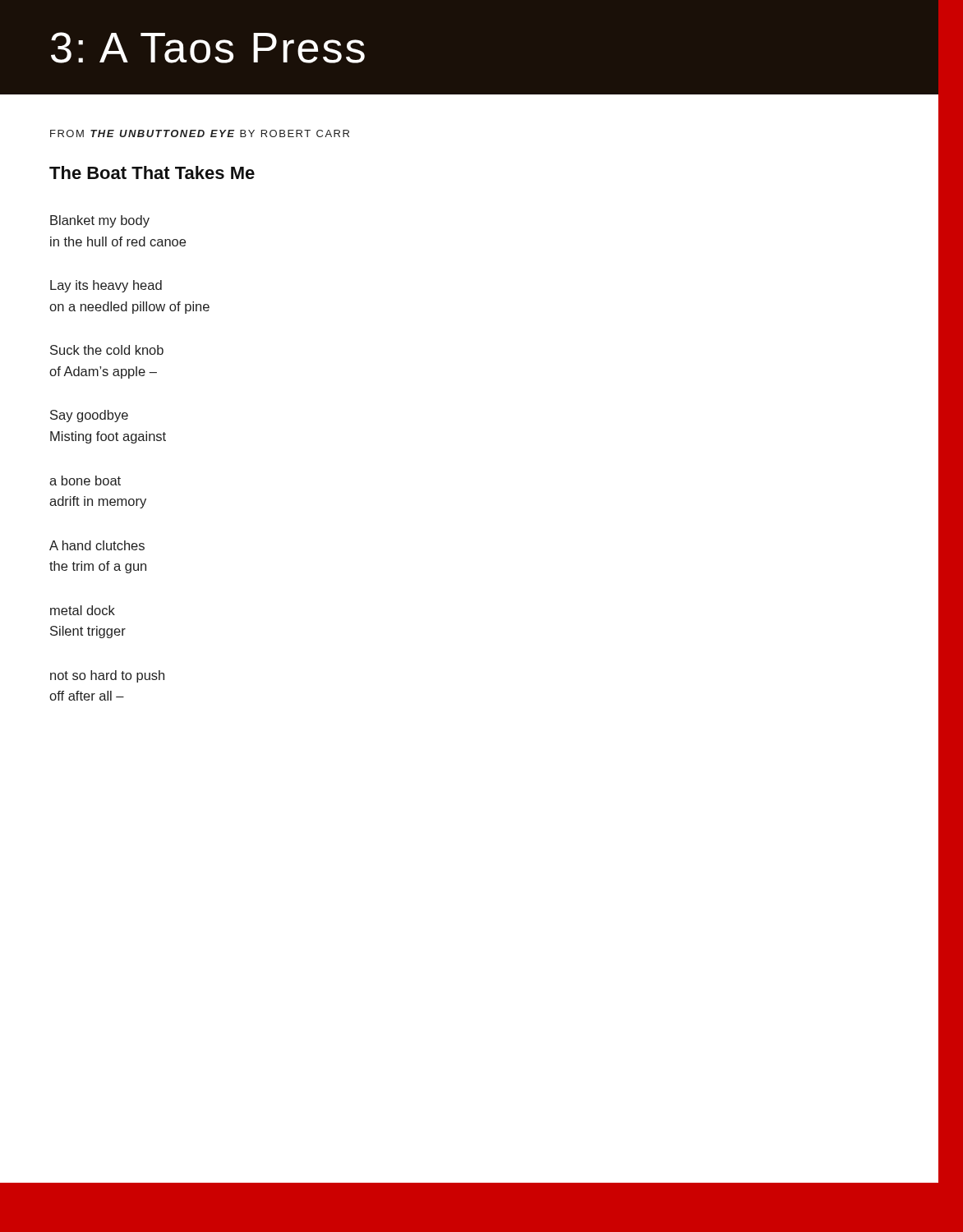Locate the passage starting "FROM THE UNBUTTONED EYE"
Screen dimensions: 1232x963
(x=200, y=133)
